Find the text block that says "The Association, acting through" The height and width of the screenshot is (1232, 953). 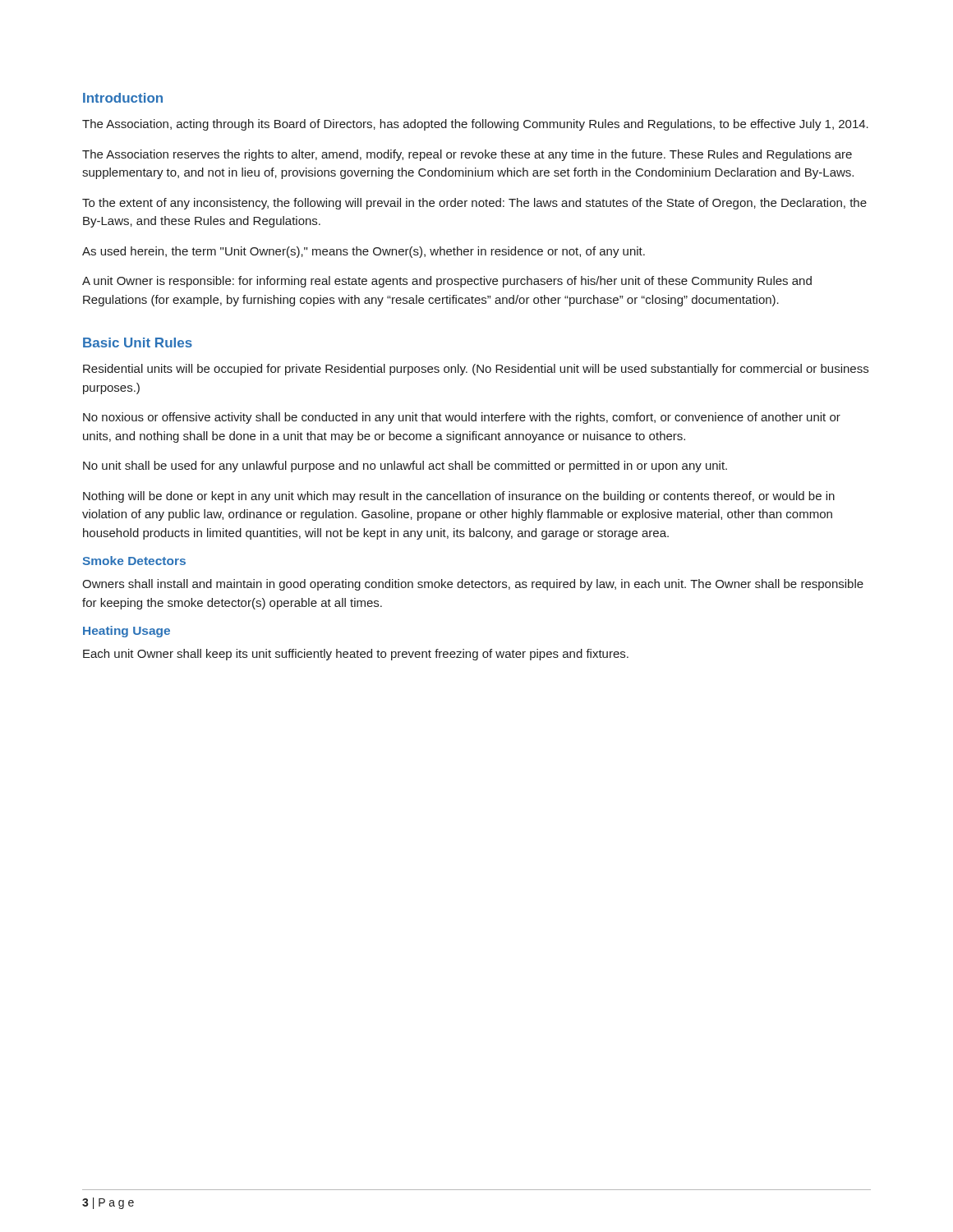coord(476,124)
